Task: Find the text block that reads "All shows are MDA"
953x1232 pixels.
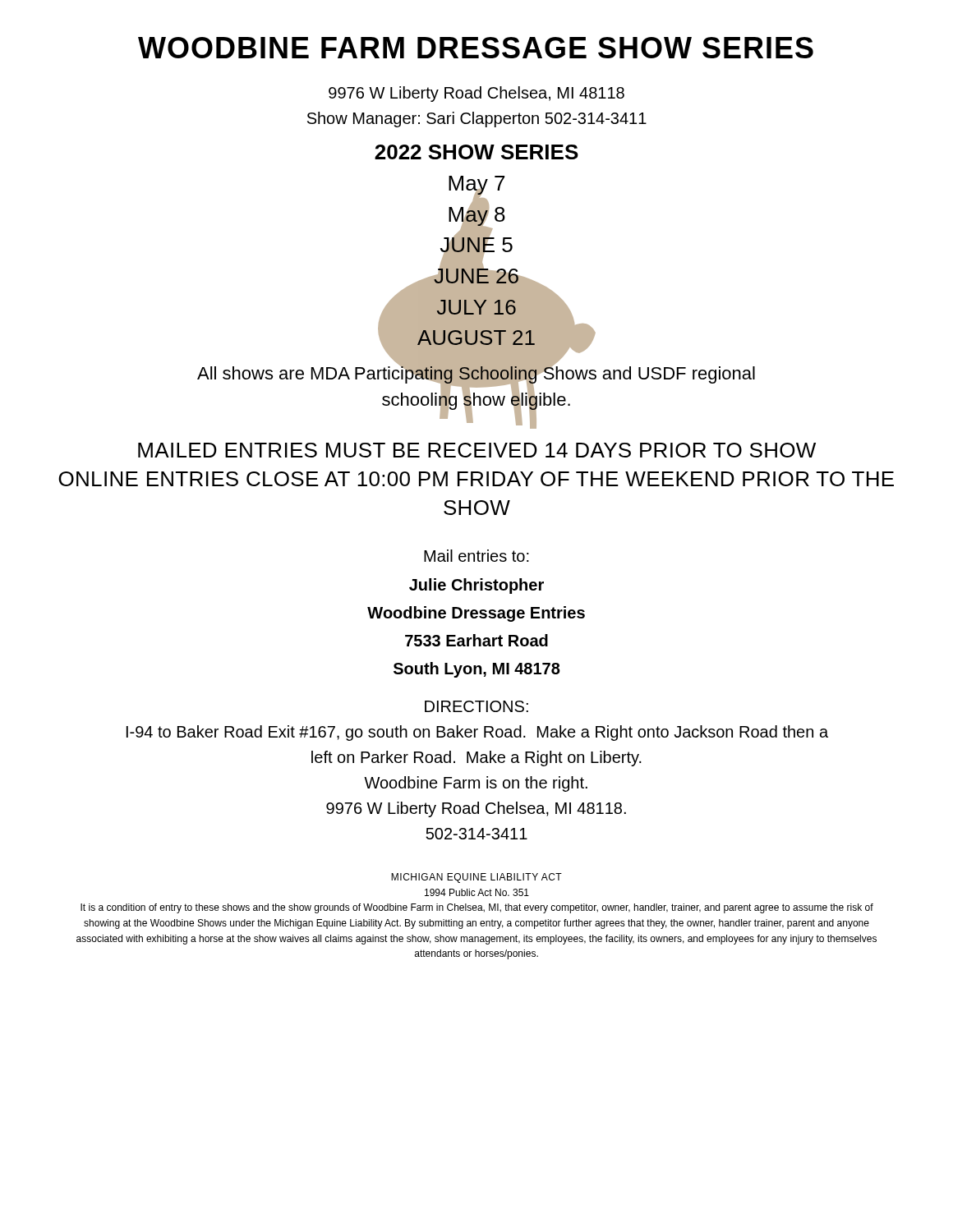Action: [x=476, y=387]
